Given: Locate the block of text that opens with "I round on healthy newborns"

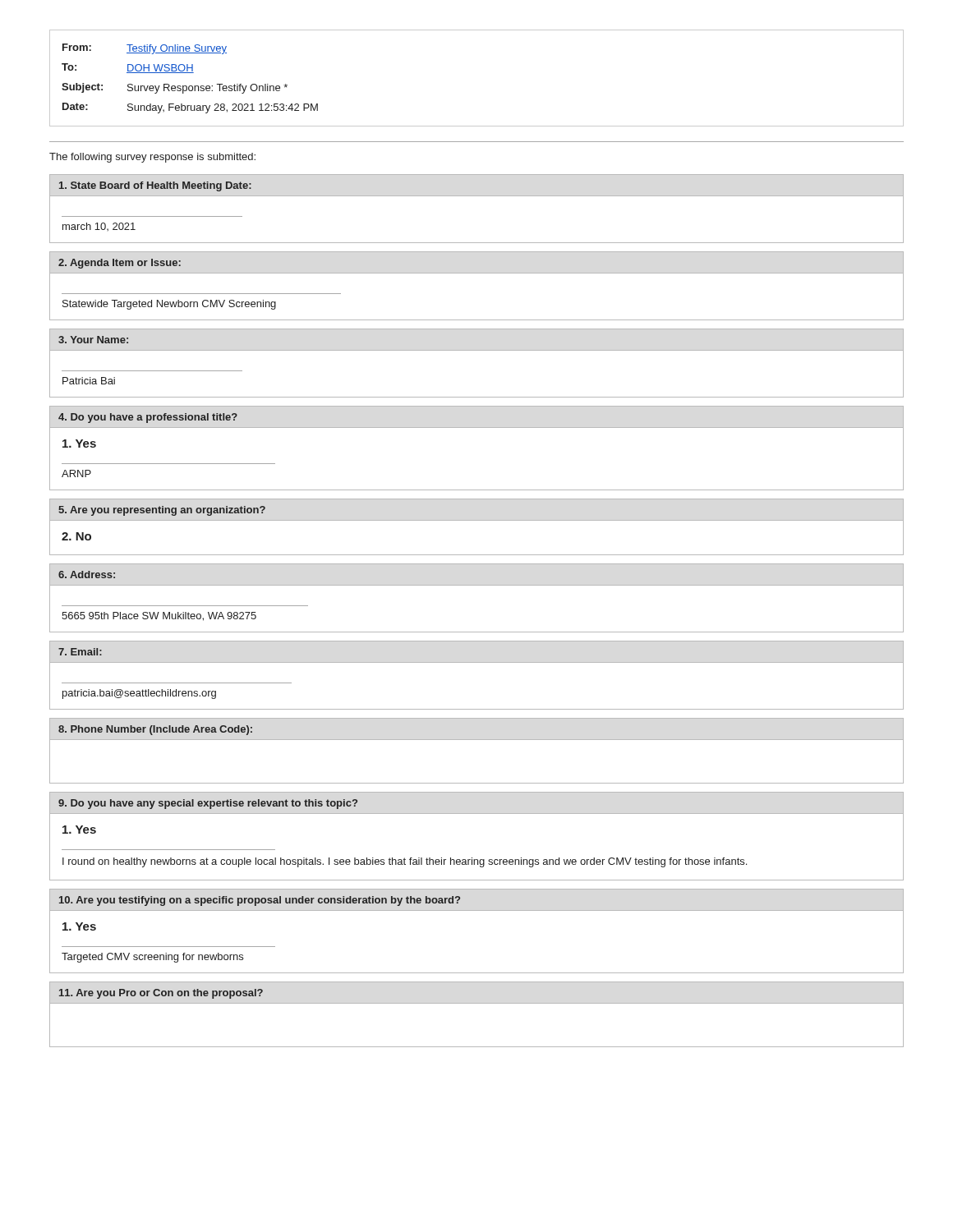Looking at the screenshot, I should tap(405, 861).
